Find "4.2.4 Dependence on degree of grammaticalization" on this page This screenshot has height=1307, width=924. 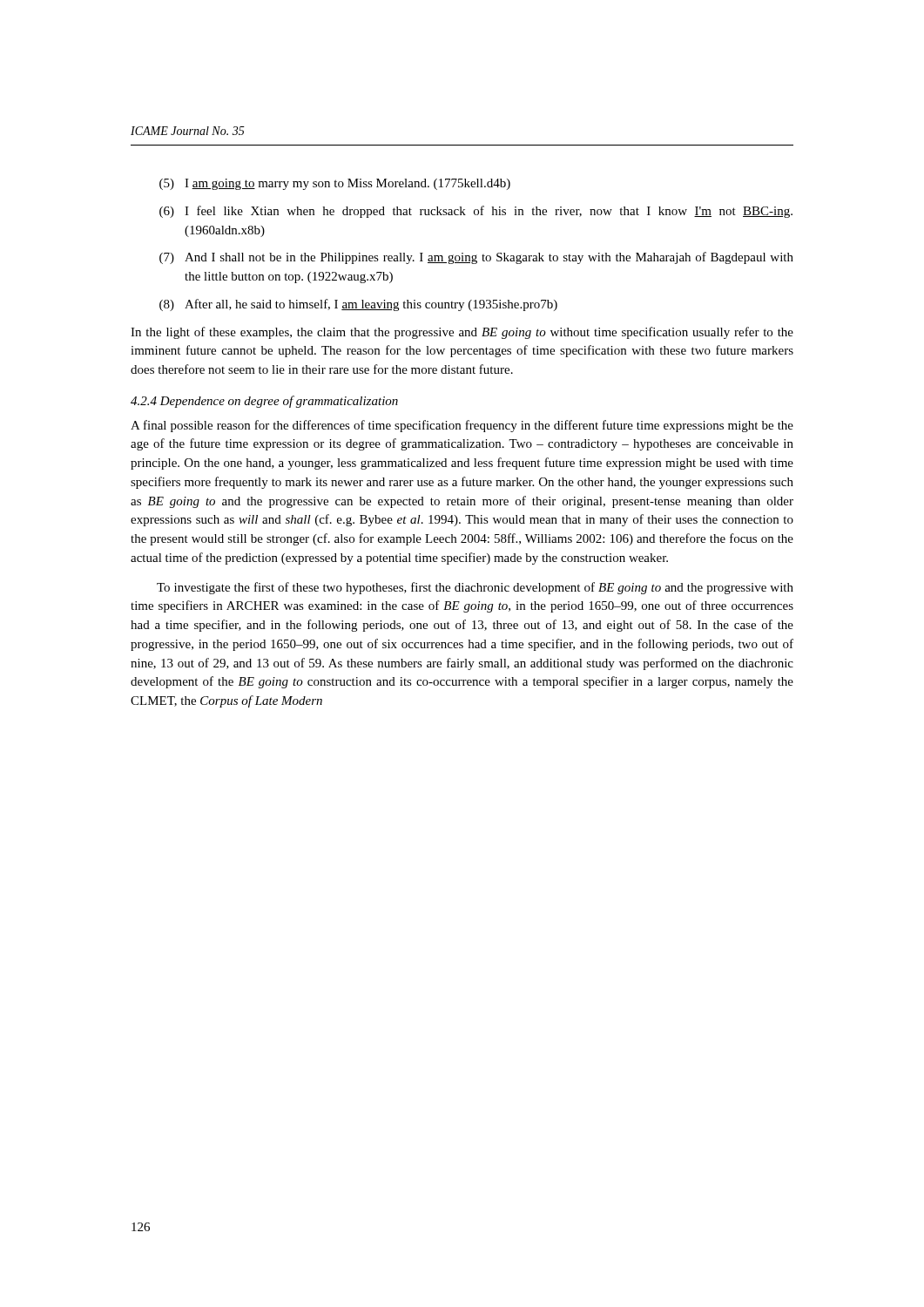click(264, 401)
